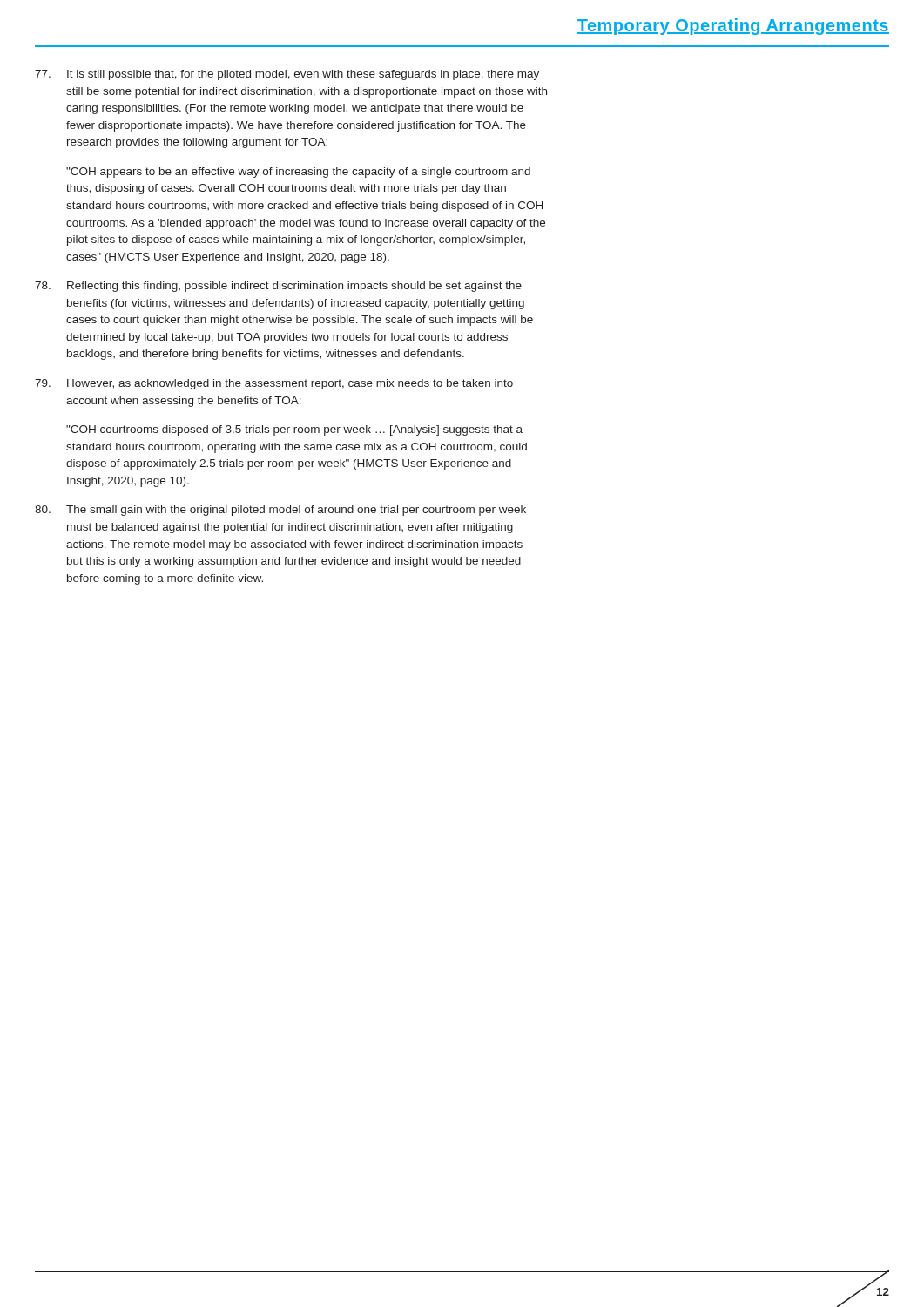Screen dimensions: 1307x924
Task: Navigate to the region starting ""COH appears to be an effective way of"
Action: [x=306, y=214]
